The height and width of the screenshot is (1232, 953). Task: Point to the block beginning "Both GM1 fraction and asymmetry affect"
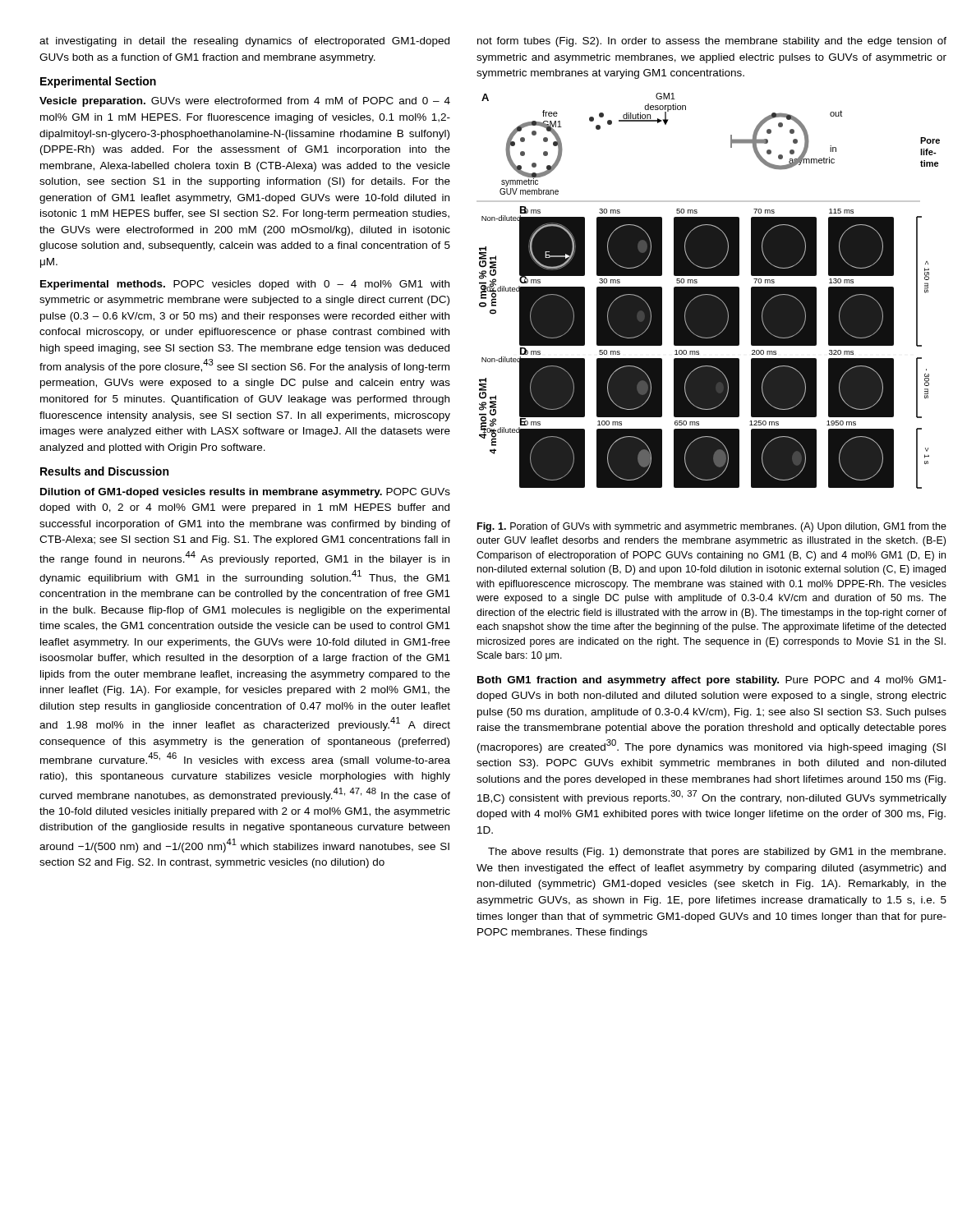(x=711, y=806)
